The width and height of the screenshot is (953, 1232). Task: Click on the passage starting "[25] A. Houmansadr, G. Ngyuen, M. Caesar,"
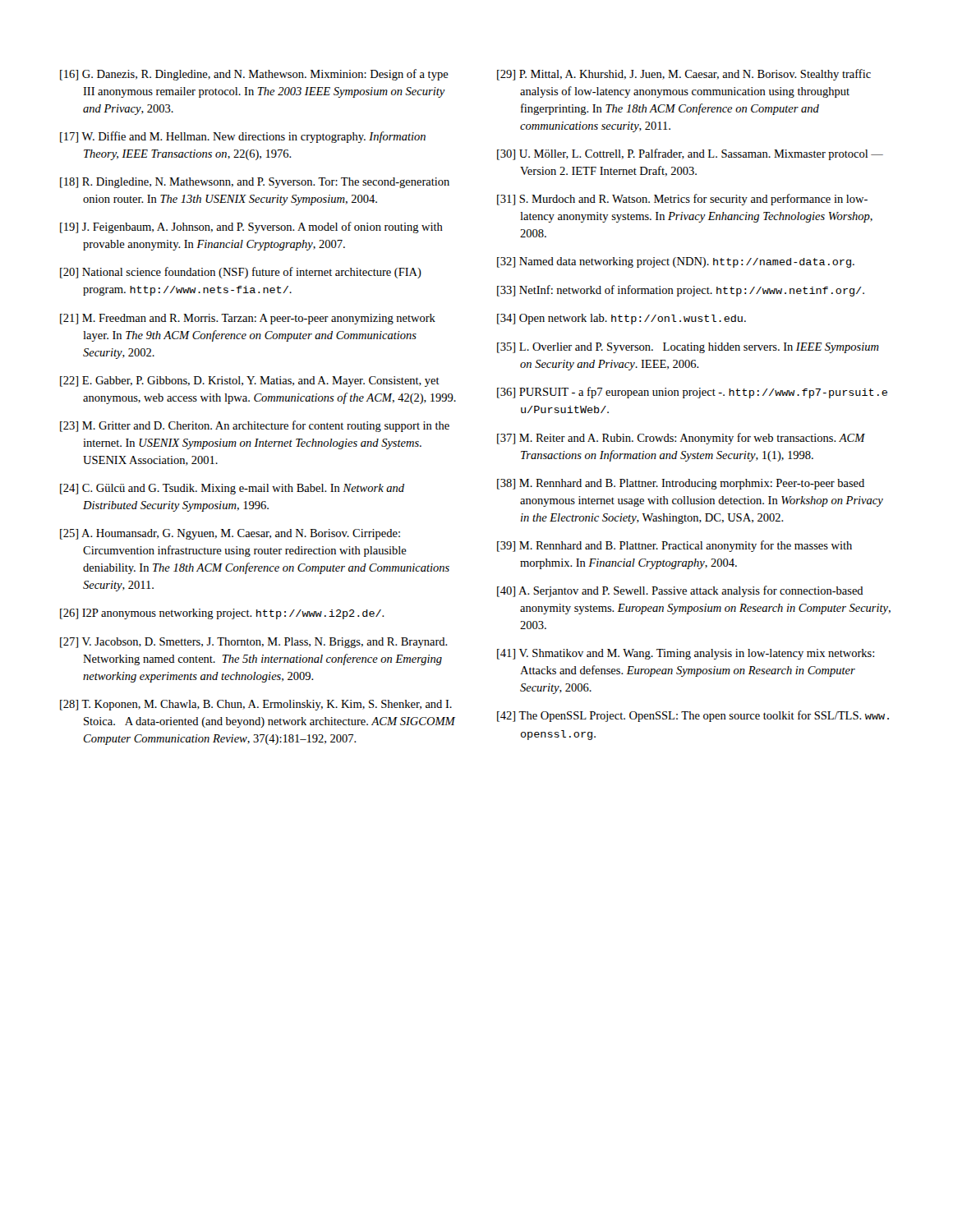click(254, 559)
